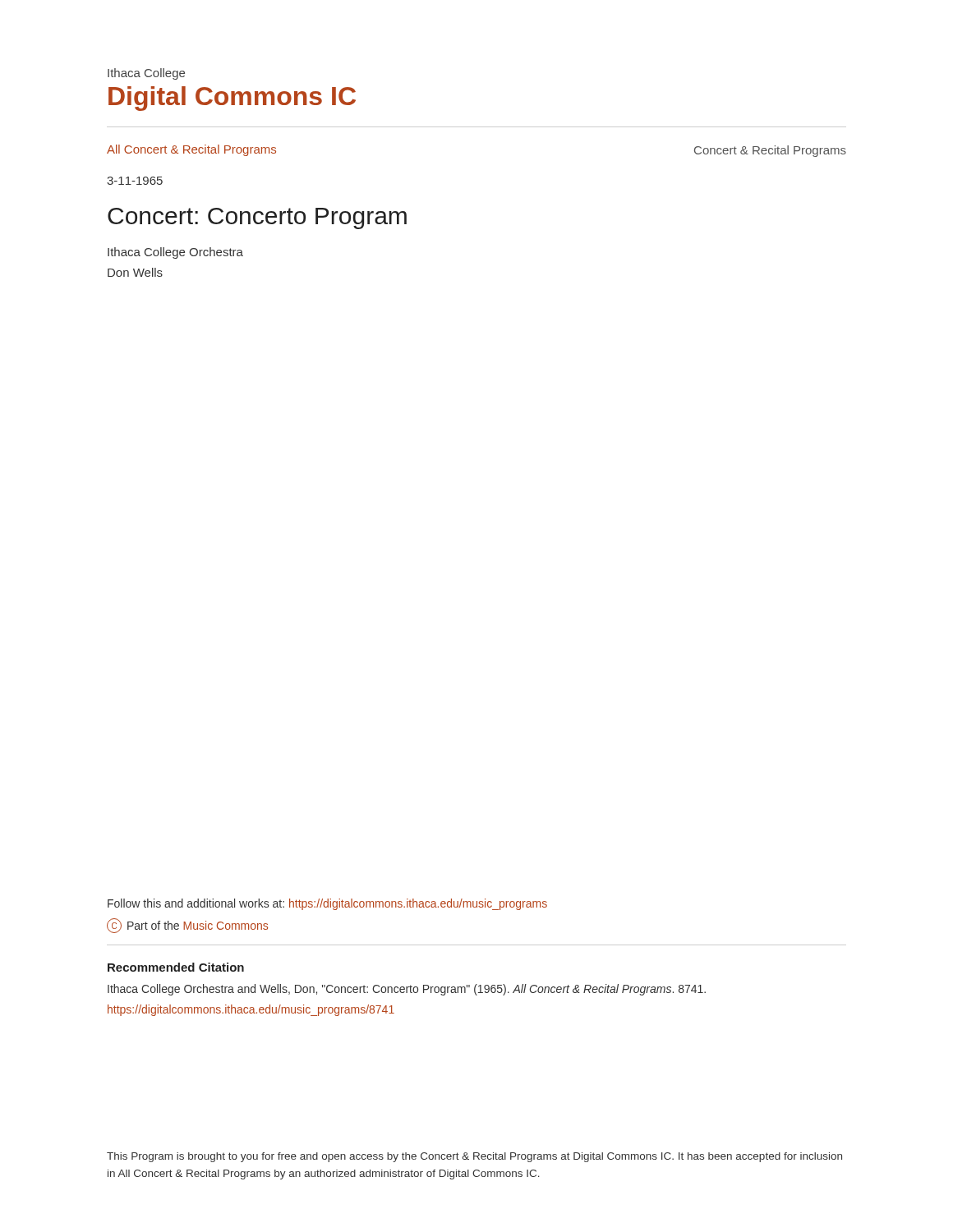This screenshot has width=953, height=1232.
Task: Select the text with the text "C Part of the Music Commons"
Action: click(188, 926)
